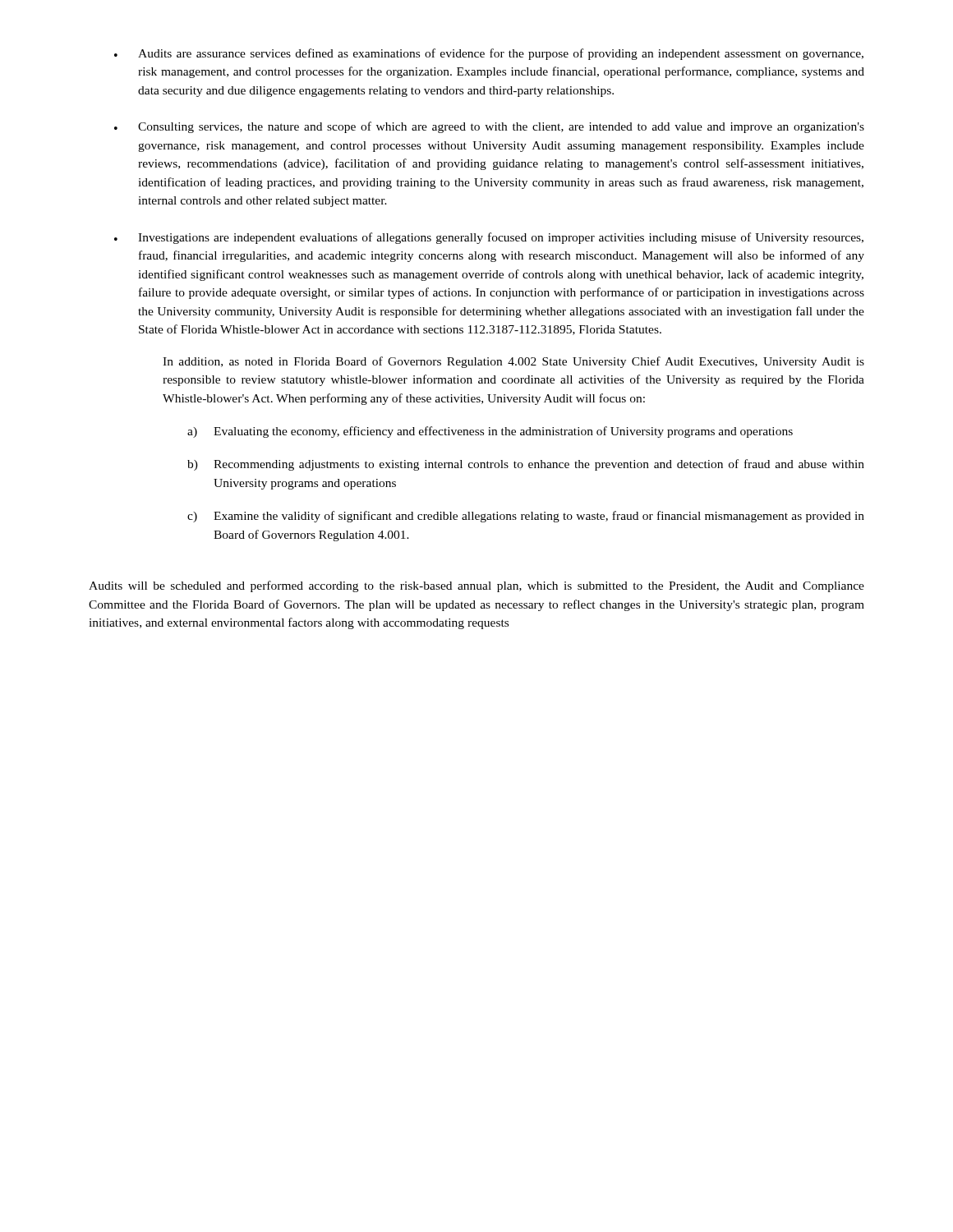Locate the block of text that opens with "• Investigations are independent evaluations of"
The image size is (953, 1232).
point(489,393)
